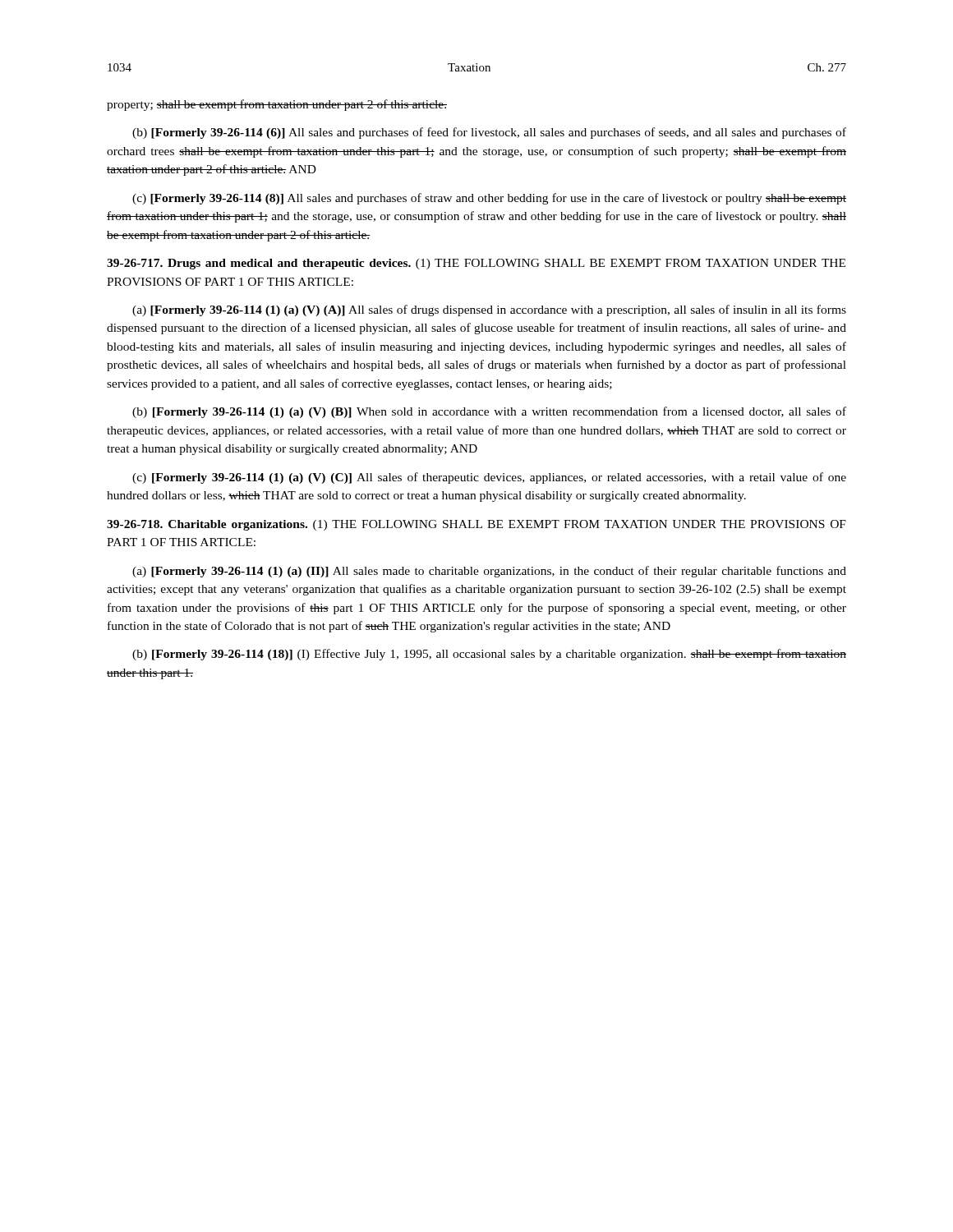Find the block on this page that starts "39-26-717. Drugs and medical"
Viewport: 953px width, 1232px height.
(476, 272)
